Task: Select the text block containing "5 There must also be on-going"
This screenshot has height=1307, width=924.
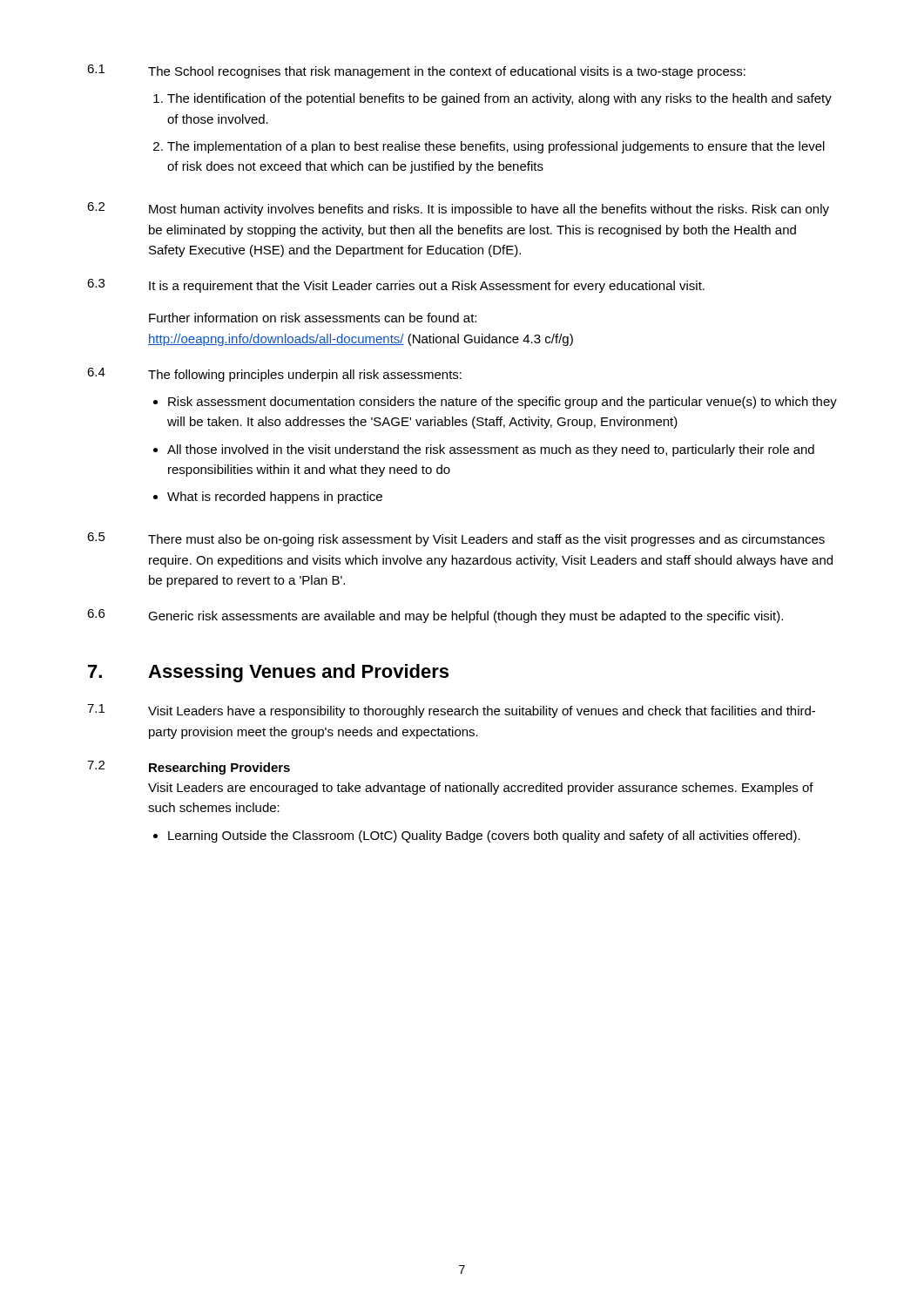Action: 462,559
